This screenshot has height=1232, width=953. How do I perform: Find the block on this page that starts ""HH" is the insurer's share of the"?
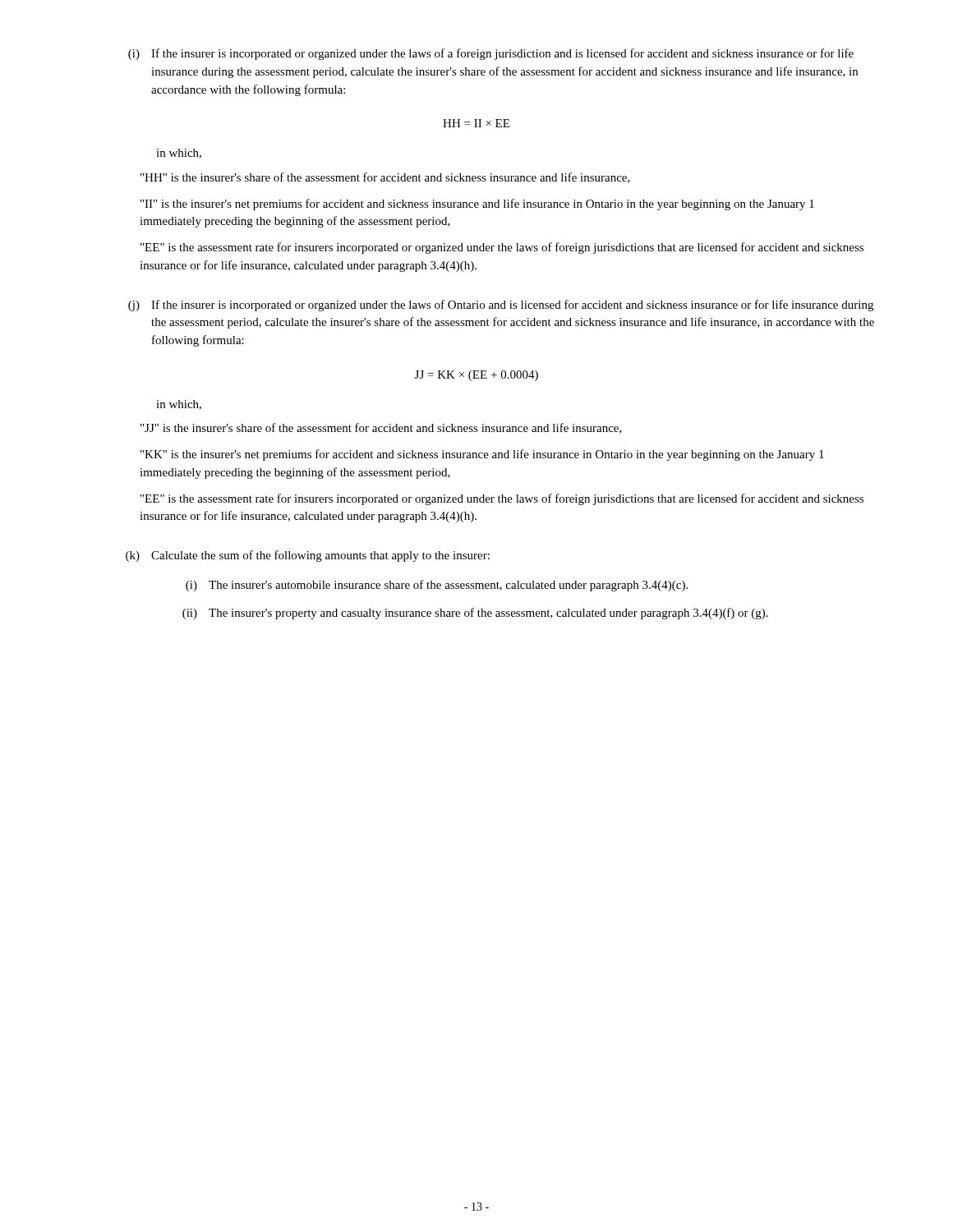click(x=385, y=177)
